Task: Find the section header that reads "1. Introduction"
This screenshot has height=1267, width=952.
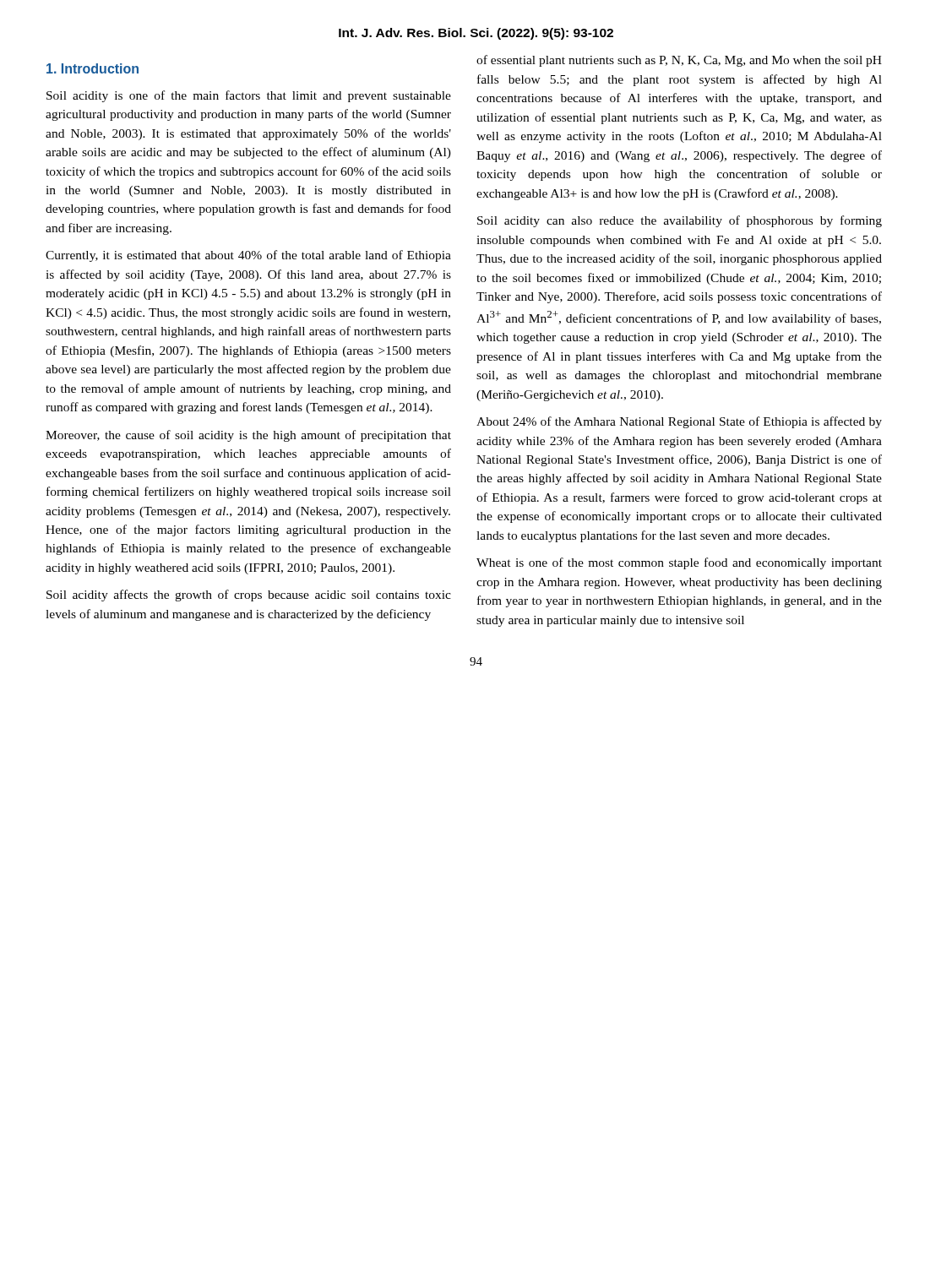Action: tap(93, 69)
